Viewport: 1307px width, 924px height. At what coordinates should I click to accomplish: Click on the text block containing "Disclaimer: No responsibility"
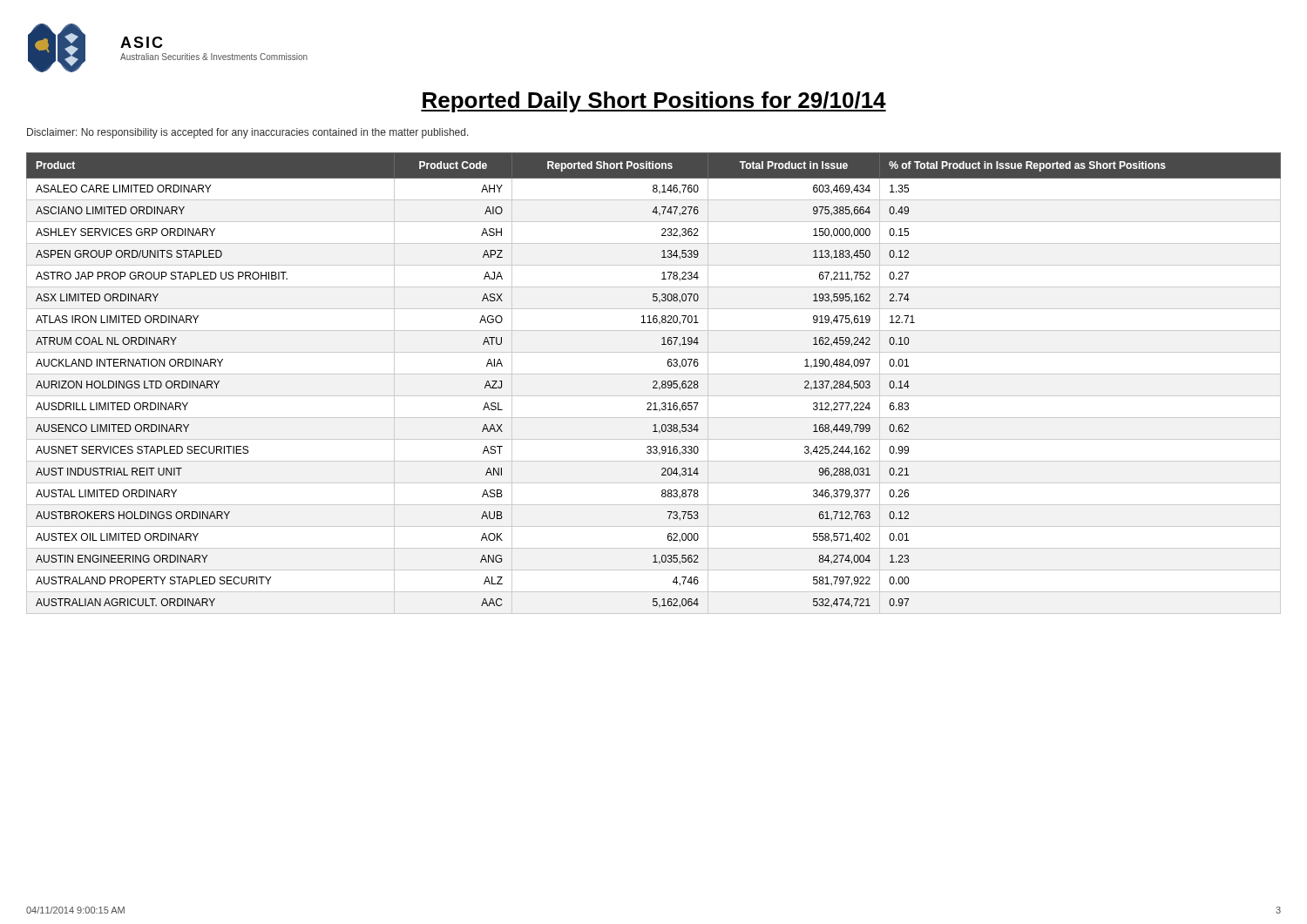(248, 132)
